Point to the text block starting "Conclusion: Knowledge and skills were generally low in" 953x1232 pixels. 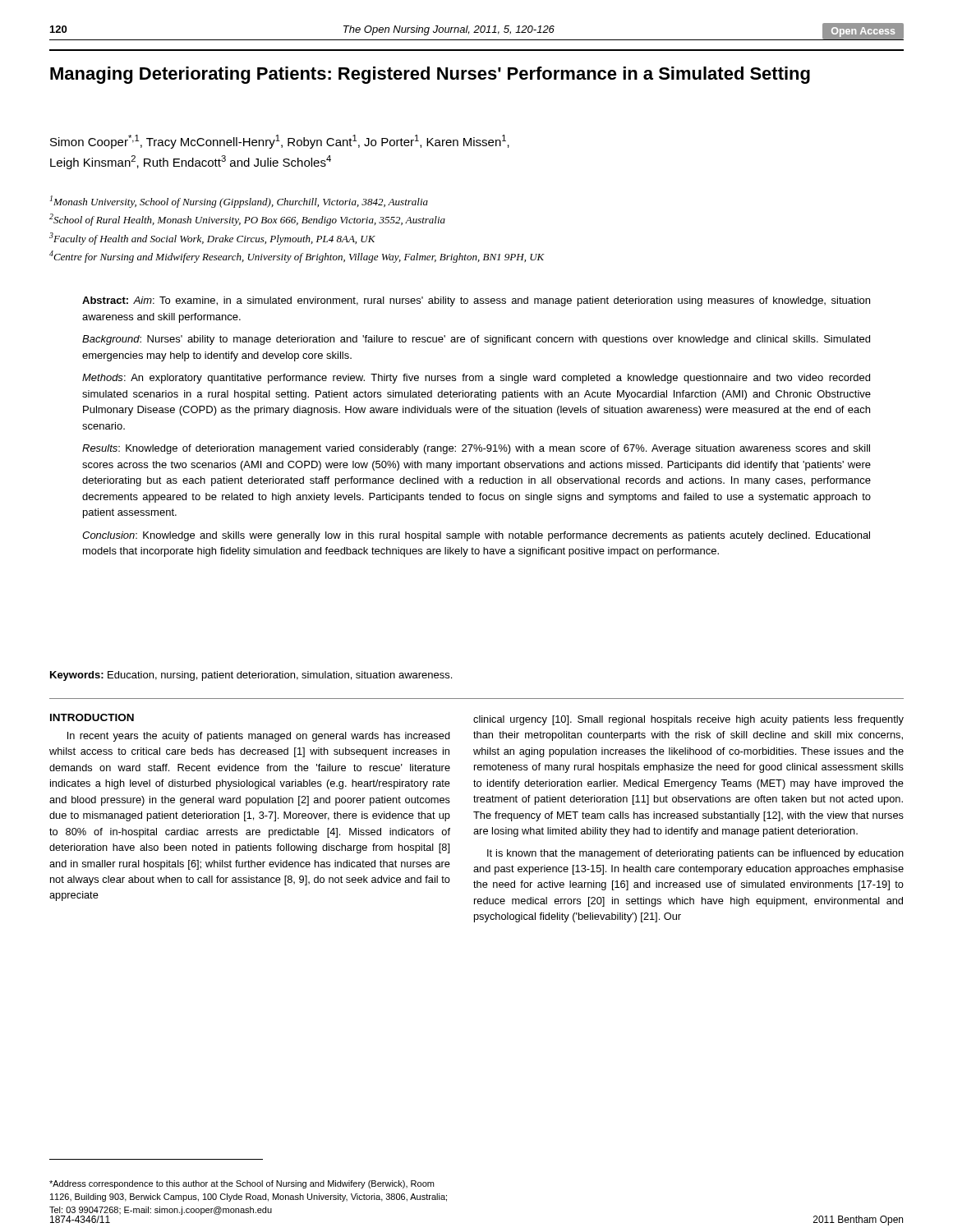[476, 543]
